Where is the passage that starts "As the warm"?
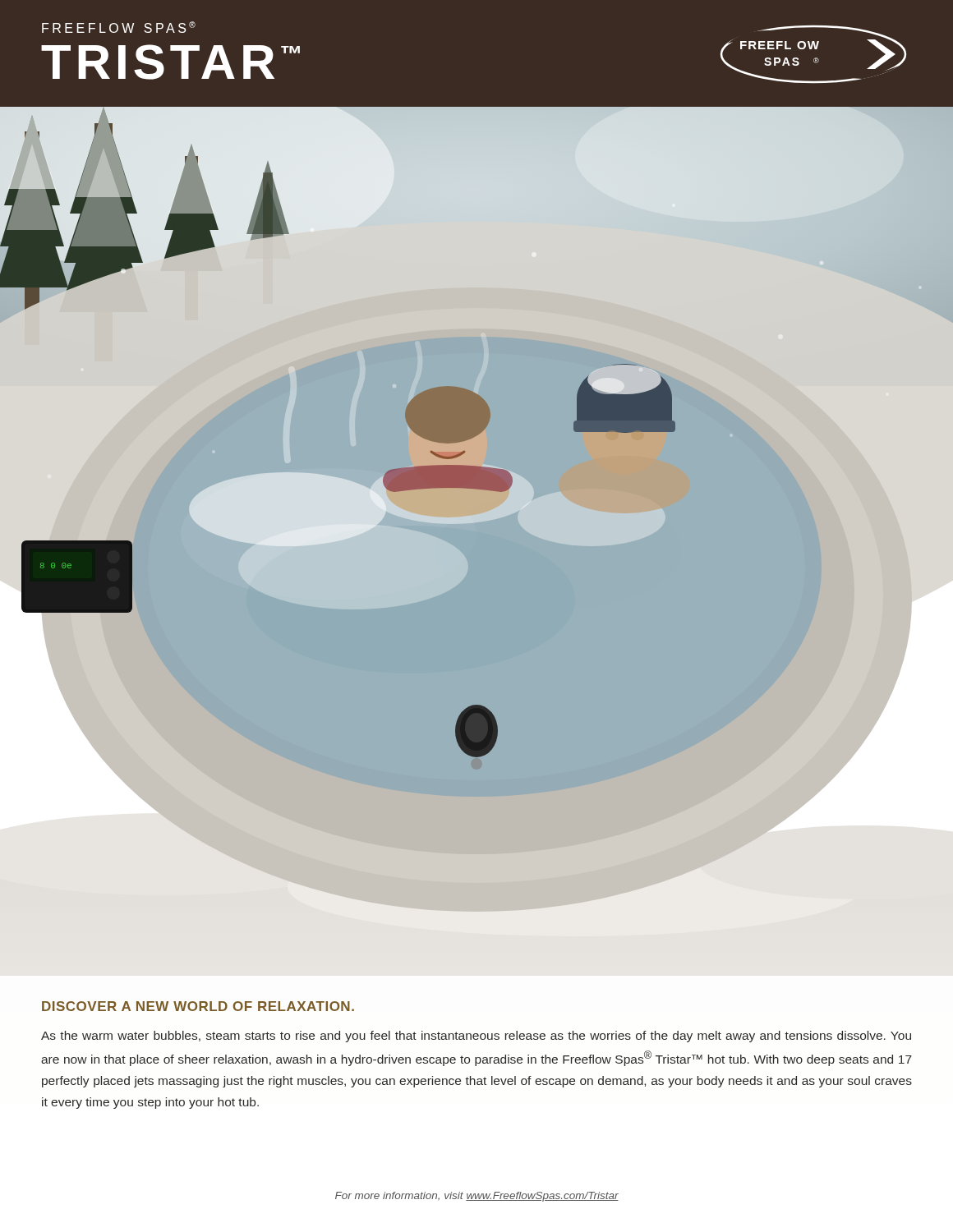953x1232 pixels. (476, 1069)
